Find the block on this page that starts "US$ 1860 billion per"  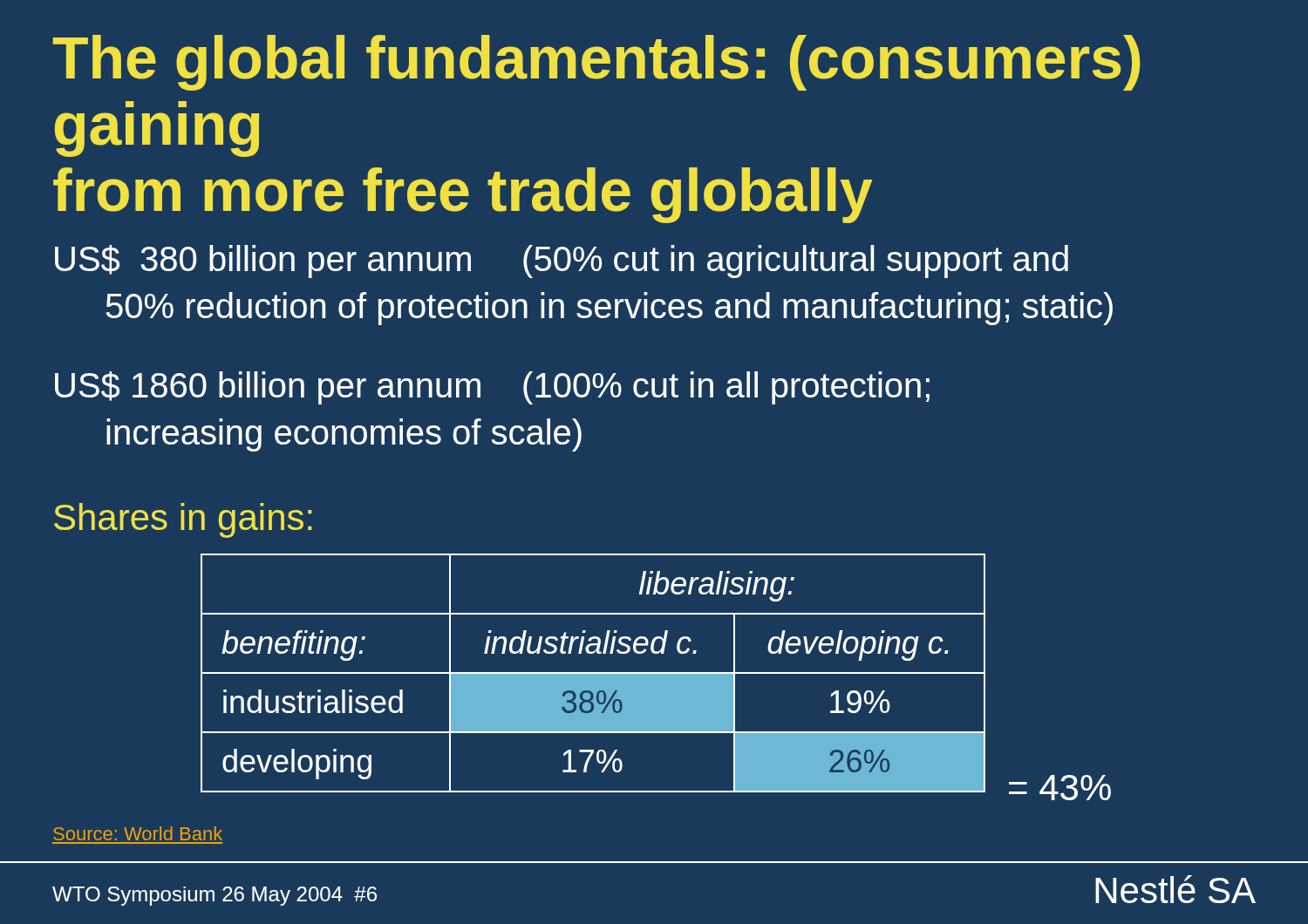pos(654,409)
